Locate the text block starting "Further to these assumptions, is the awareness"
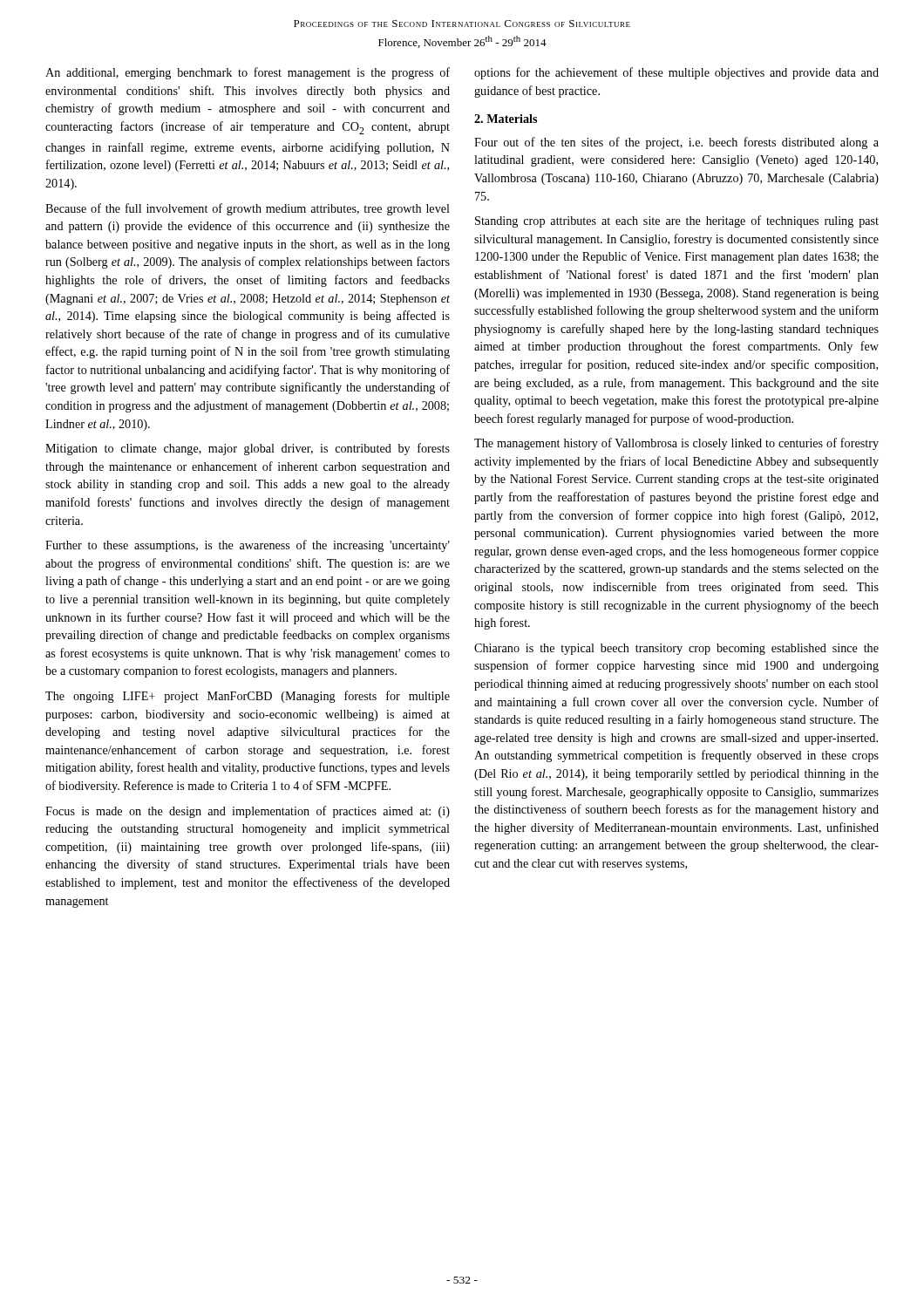The image size is (924, 1308). 248,608
